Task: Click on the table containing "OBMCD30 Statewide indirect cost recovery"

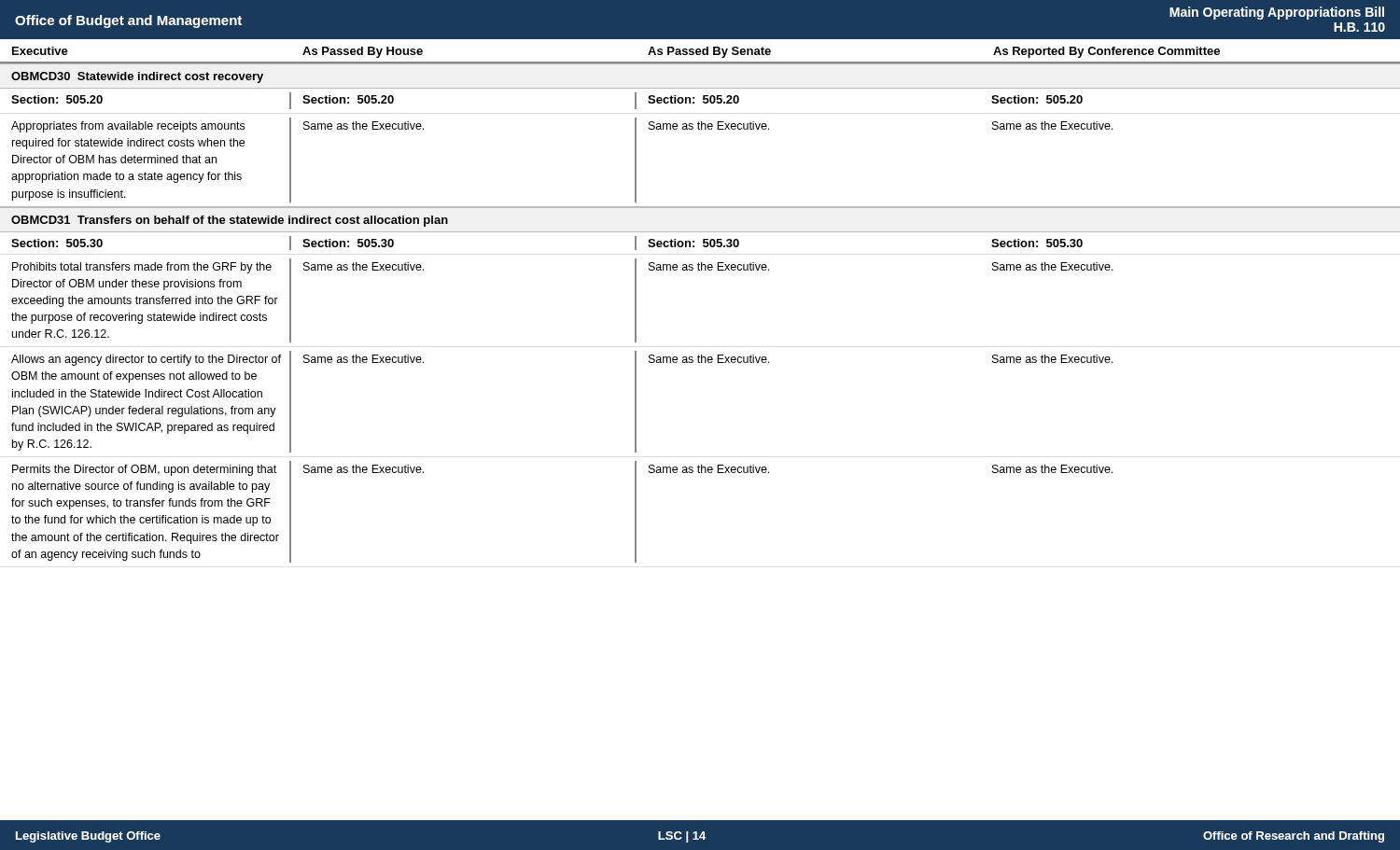Action: 700,315
